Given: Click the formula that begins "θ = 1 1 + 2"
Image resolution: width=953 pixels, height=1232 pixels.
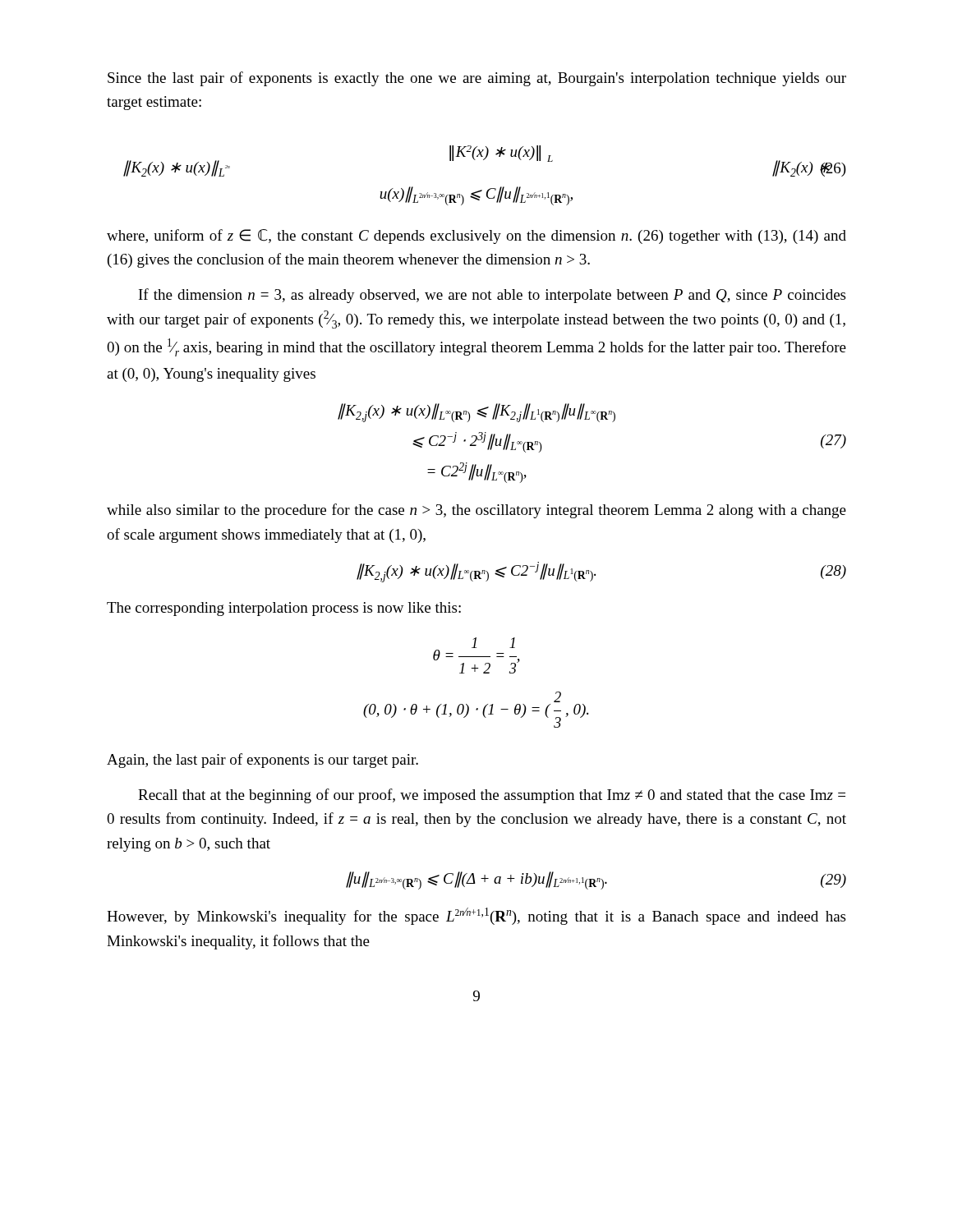Looking at the screenshot, I should (x=513, y=643).
